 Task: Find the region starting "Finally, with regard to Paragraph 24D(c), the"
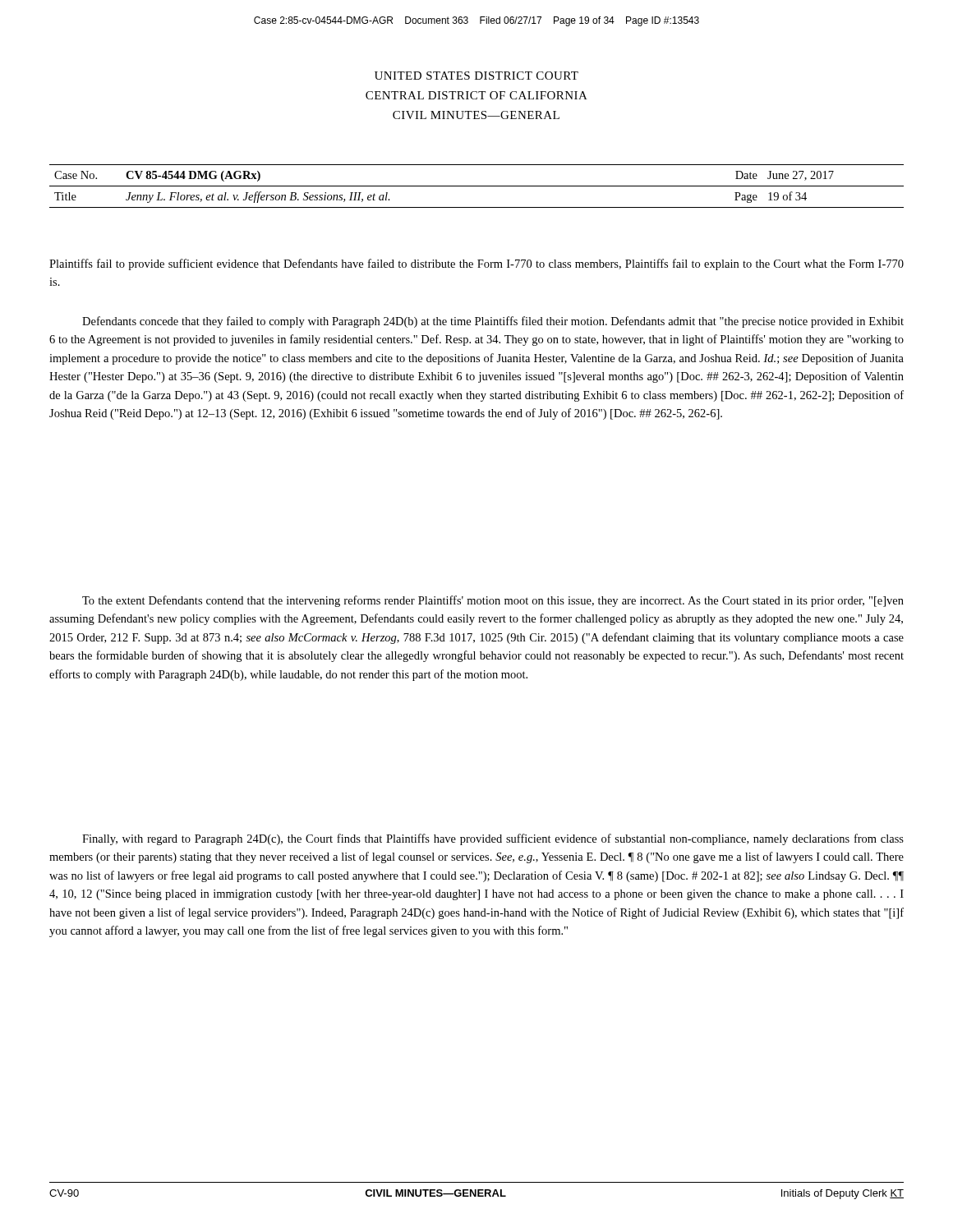pos(476,885)
